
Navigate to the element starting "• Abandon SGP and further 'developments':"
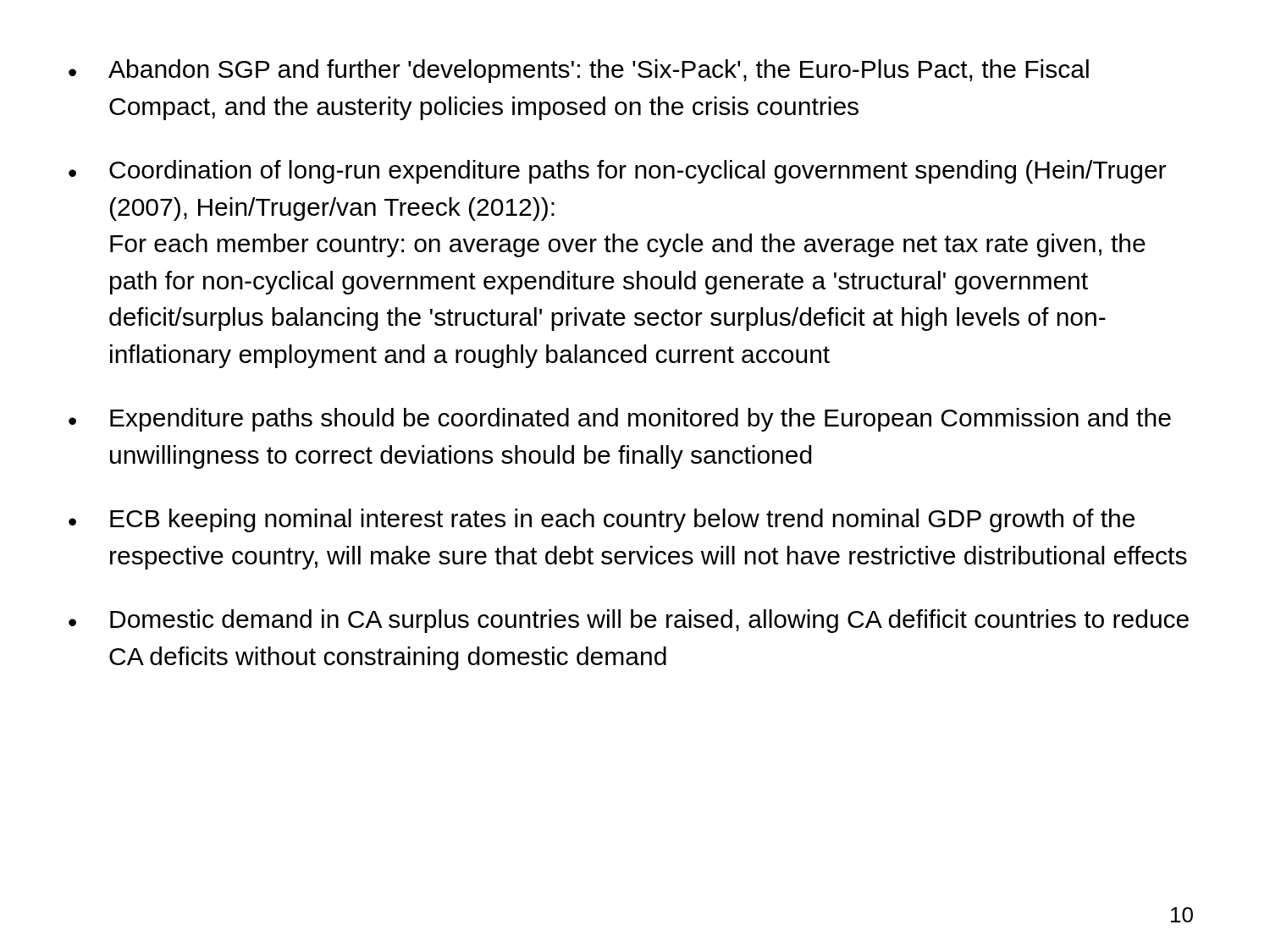pyautogui.click(x=635, y=88)
